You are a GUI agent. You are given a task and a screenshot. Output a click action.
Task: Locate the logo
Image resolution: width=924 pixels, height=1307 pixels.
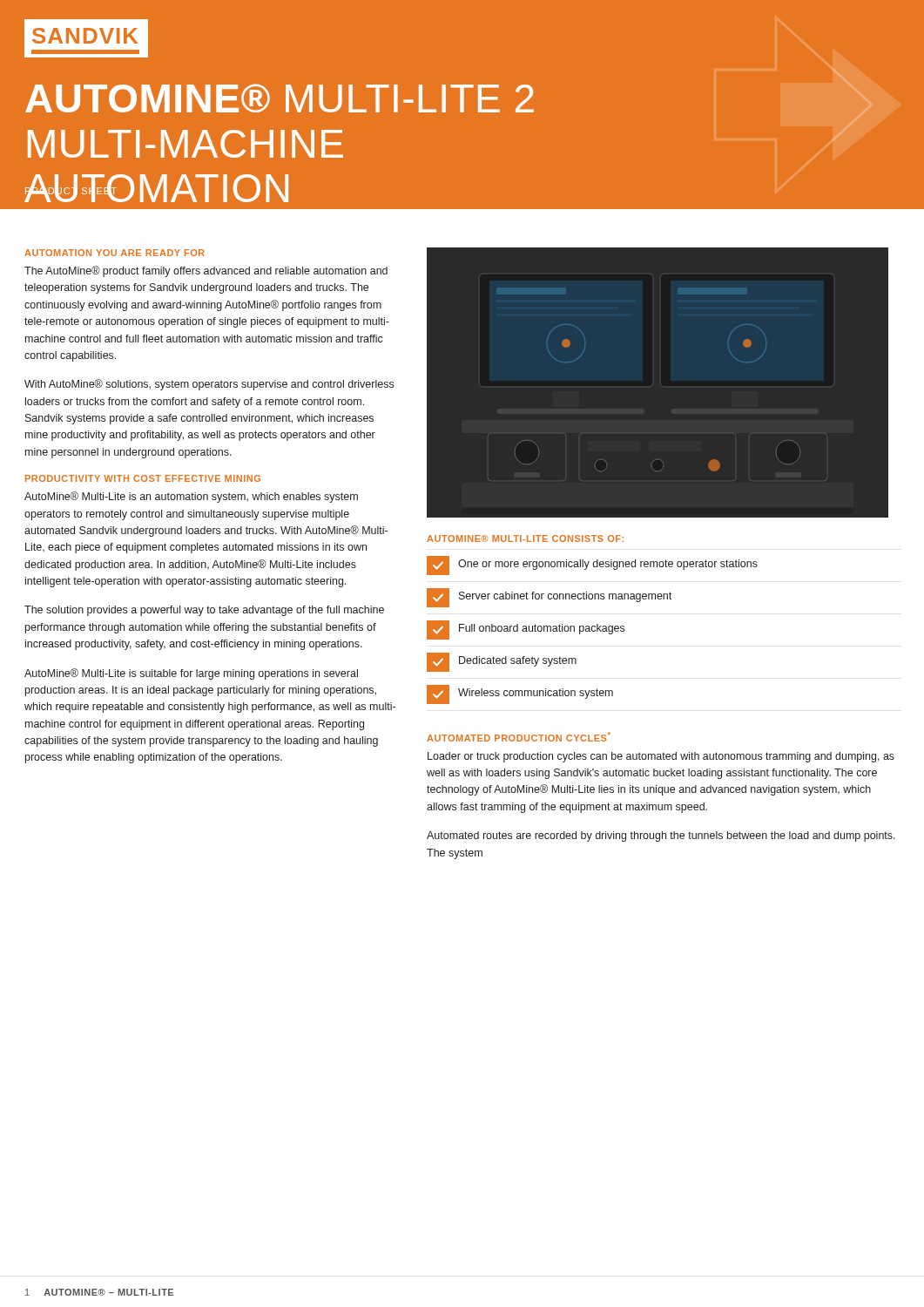(86, 38)
